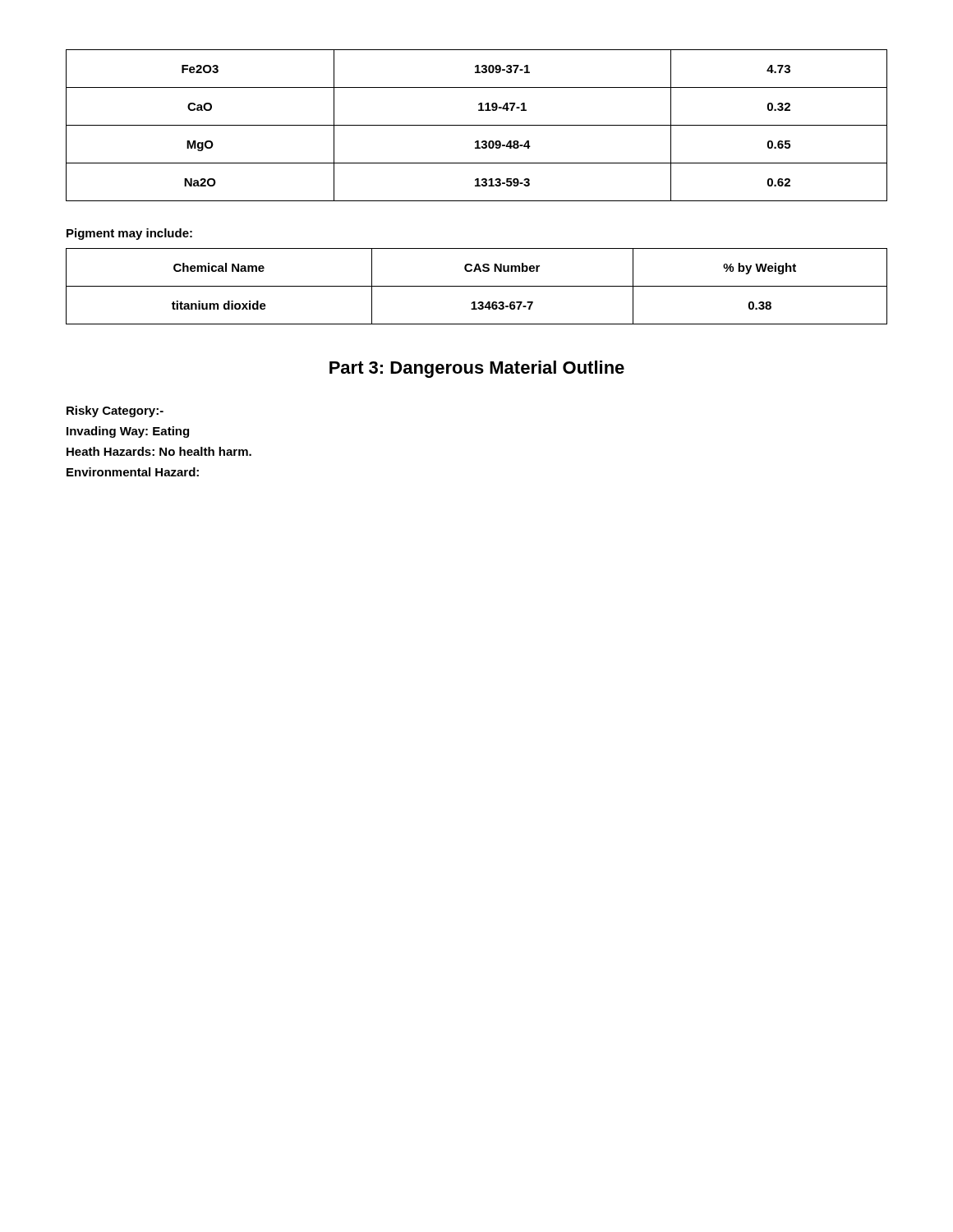Image resolution: width=953 pixels, height=1232 pixels.
Task: Point to "Heath Hazards: No health harm."
Action: pyautogui.click(x=159, y=451)
